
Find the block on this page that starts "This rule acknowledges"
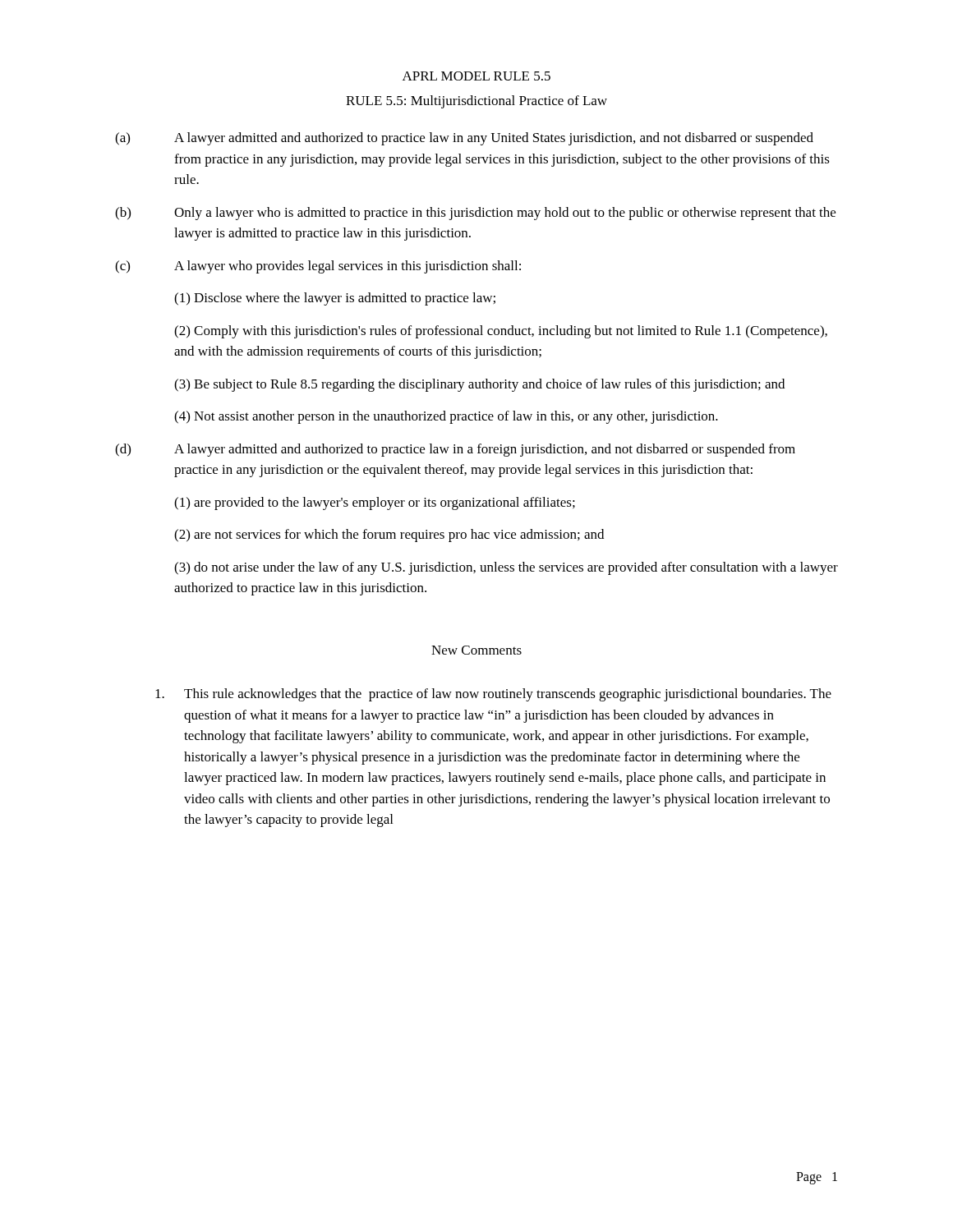click(496, 757)
